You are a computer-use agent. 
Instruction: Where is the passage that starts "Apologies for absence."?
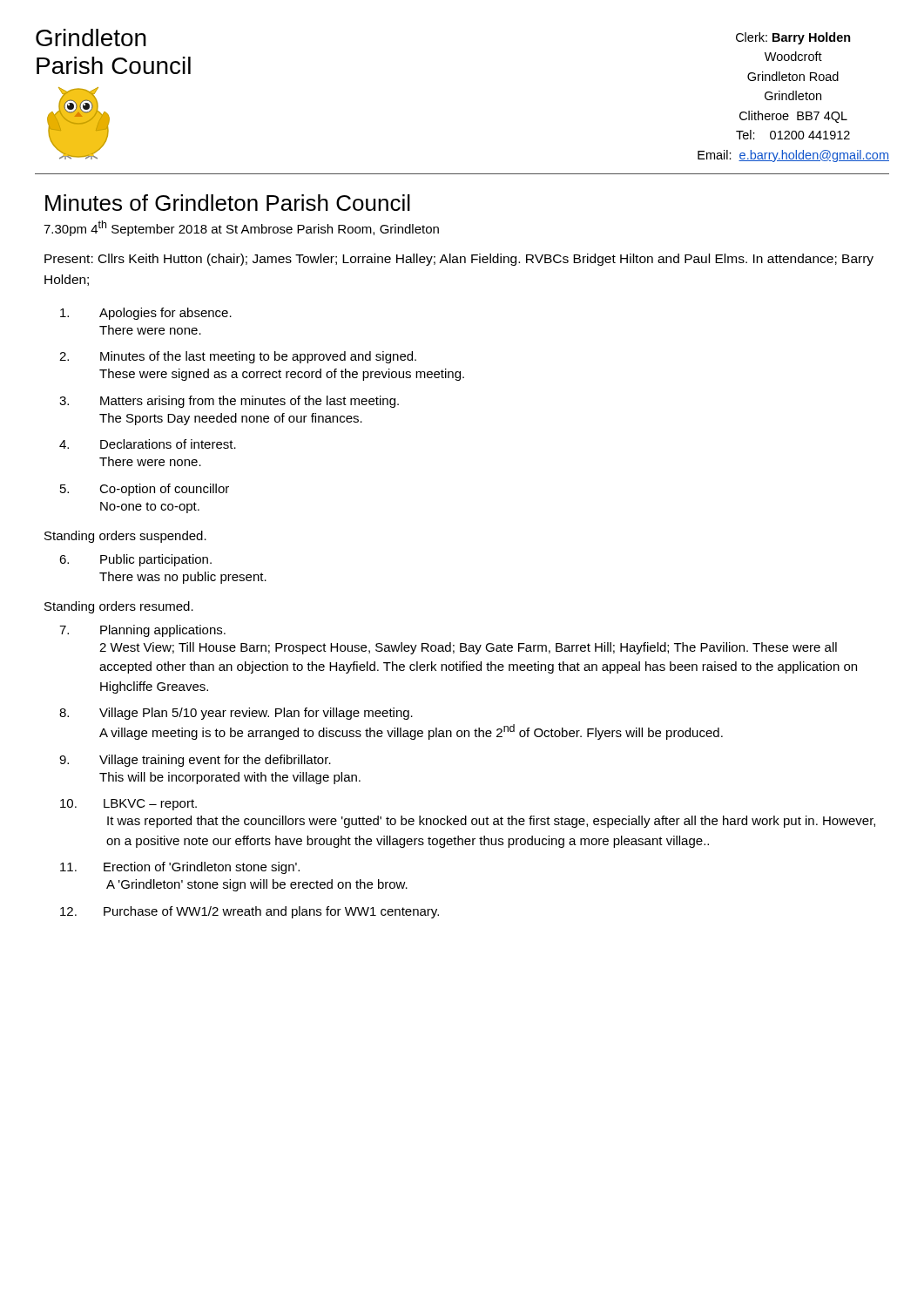[x=146, y=314]
